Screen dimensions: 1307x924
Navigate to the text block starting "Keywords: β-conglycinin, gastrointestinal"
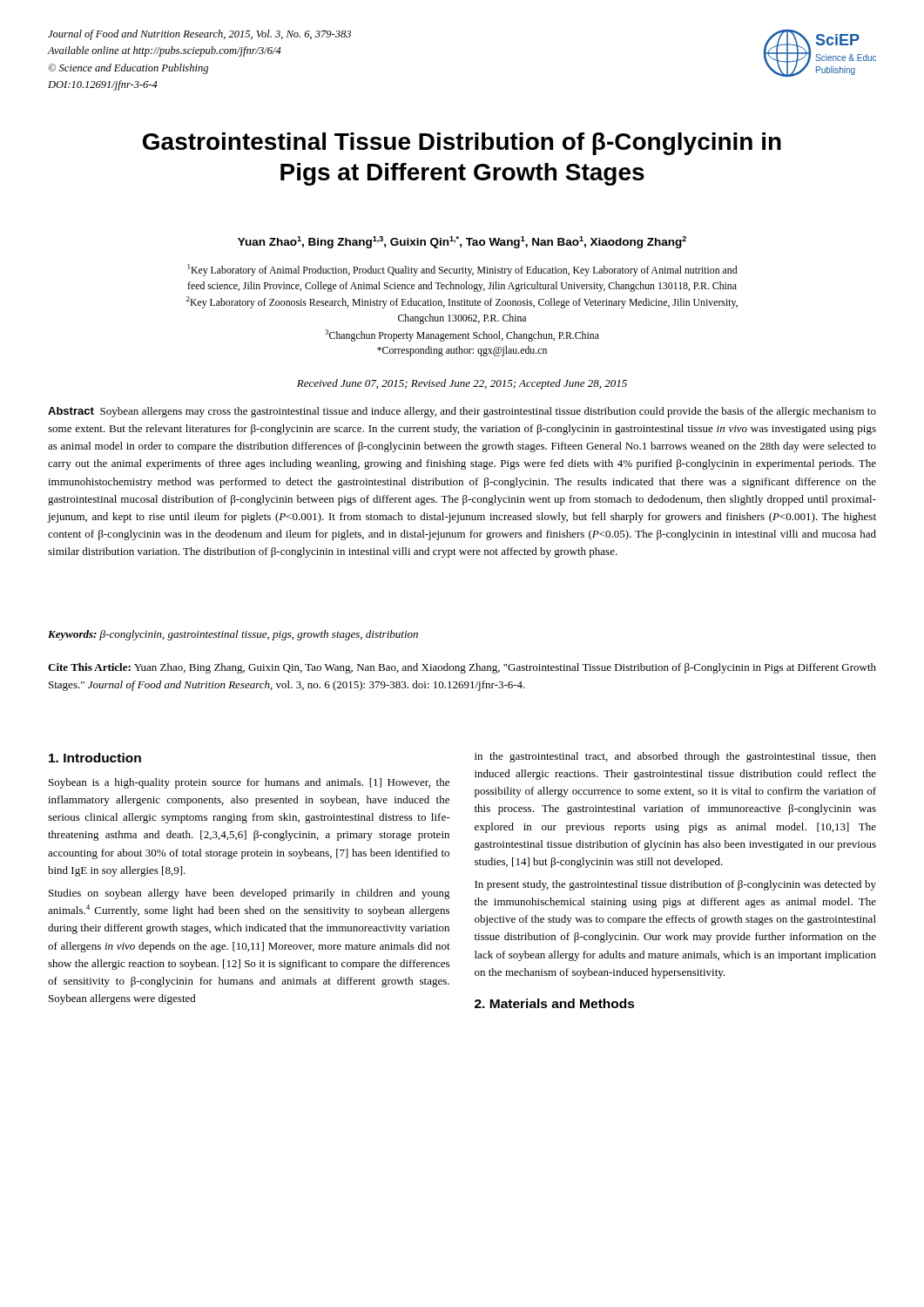(x=233, y=634)
